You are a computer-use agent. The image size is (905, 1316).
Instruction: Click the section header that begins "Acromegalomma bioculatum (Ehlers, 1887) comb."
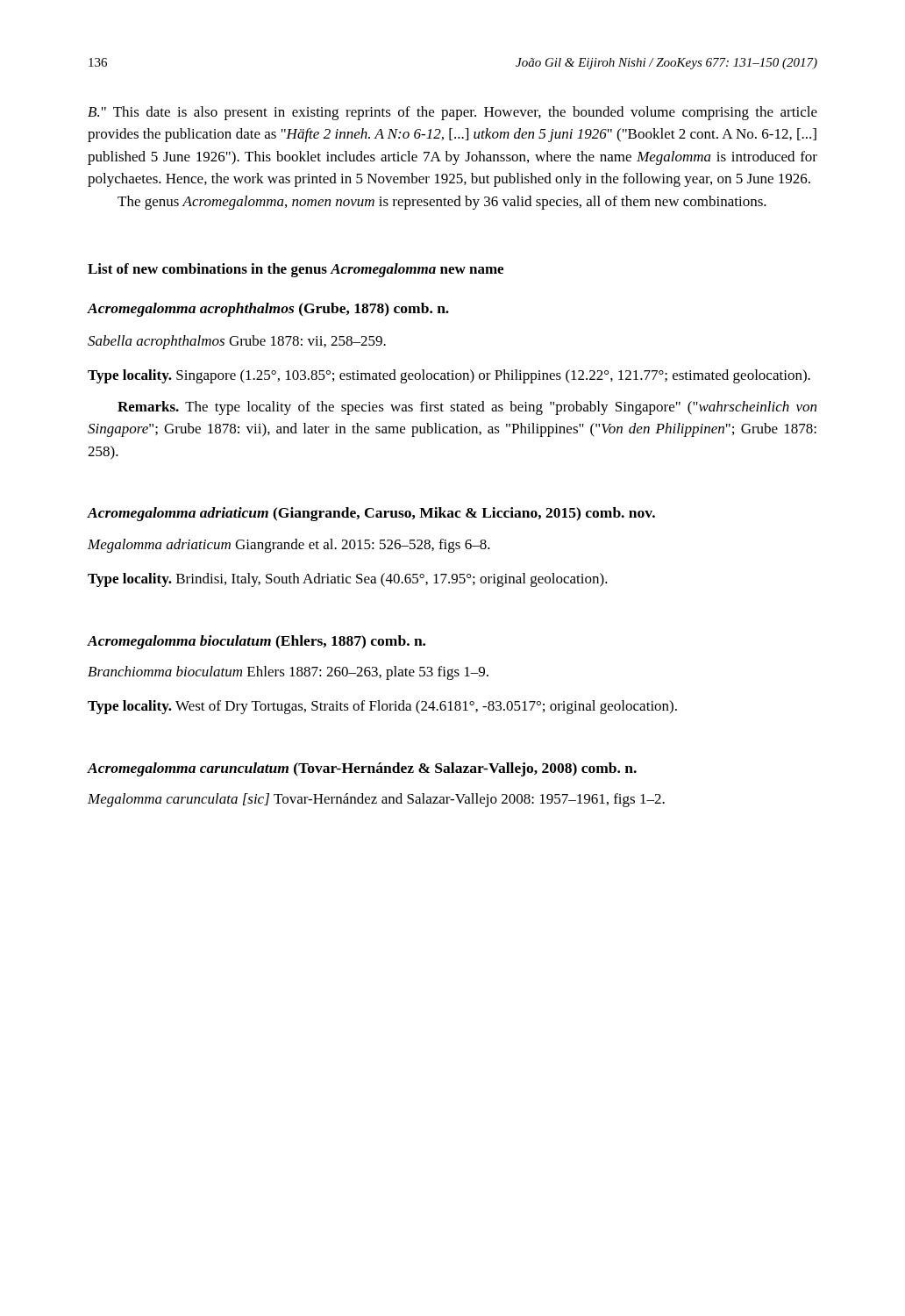257,640
